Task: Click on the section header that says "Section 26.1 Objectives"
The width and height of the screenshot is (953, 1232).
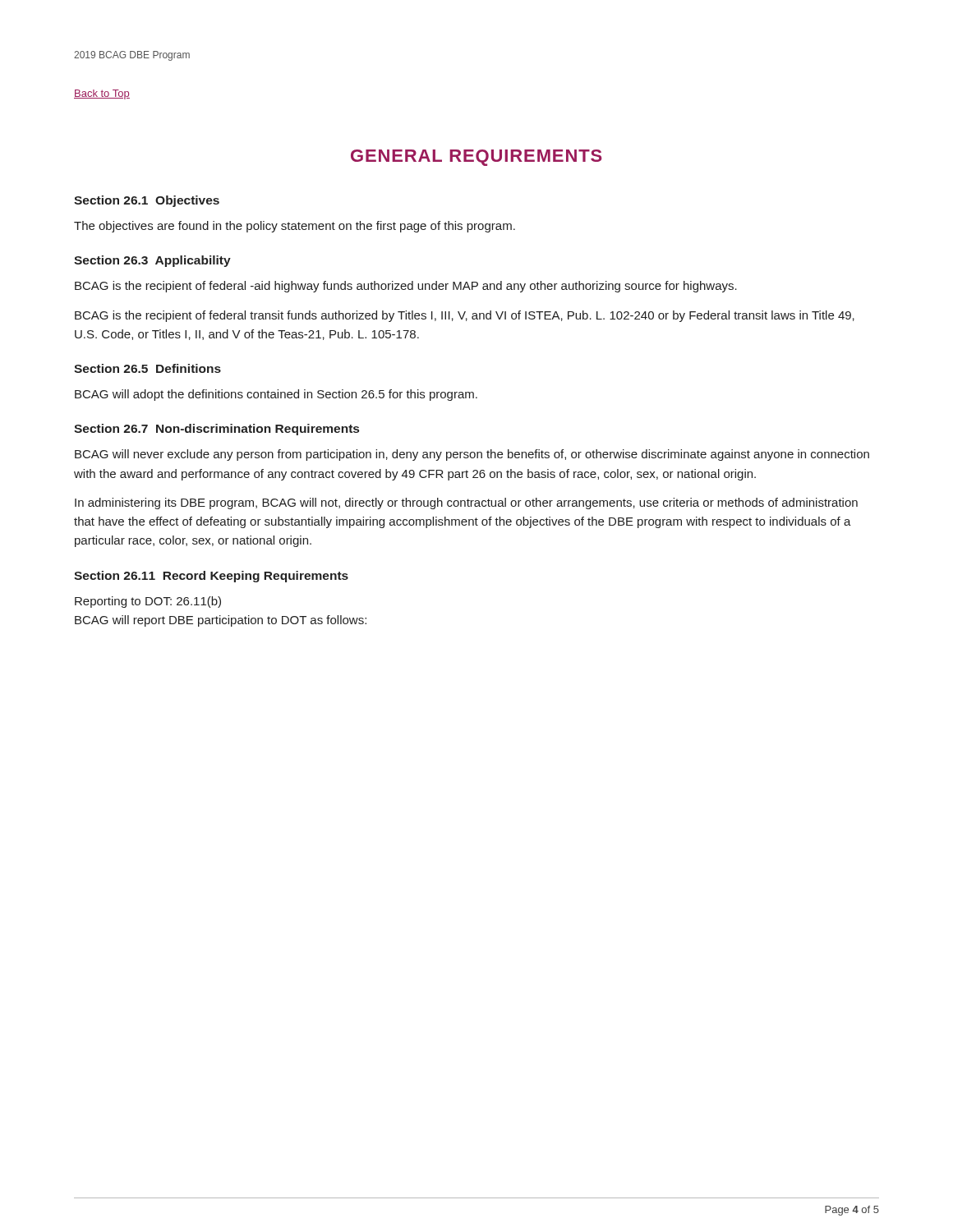Action: [147, 200]
